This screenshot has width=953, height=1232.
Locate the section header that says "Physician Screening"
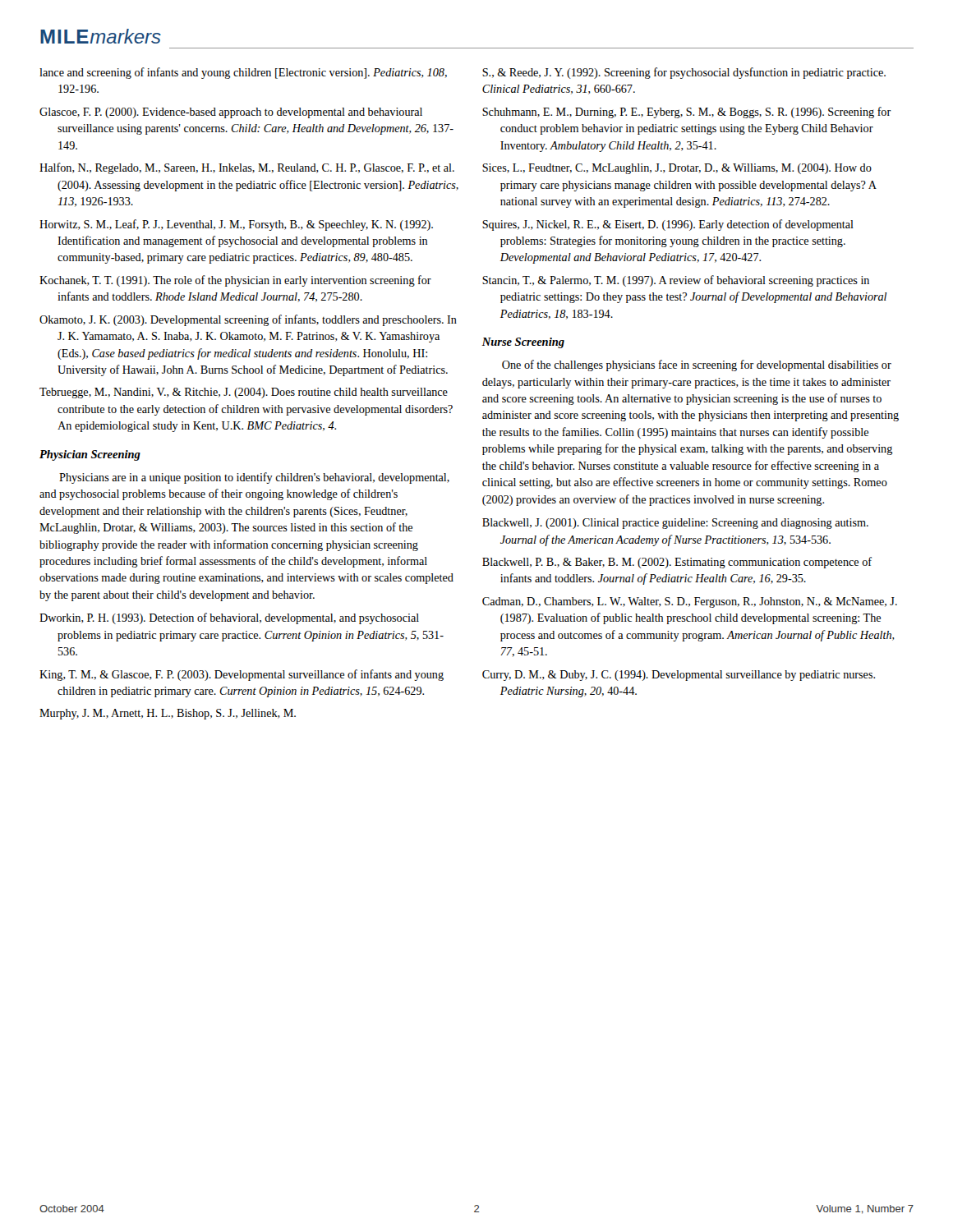[x=90, y=454]
